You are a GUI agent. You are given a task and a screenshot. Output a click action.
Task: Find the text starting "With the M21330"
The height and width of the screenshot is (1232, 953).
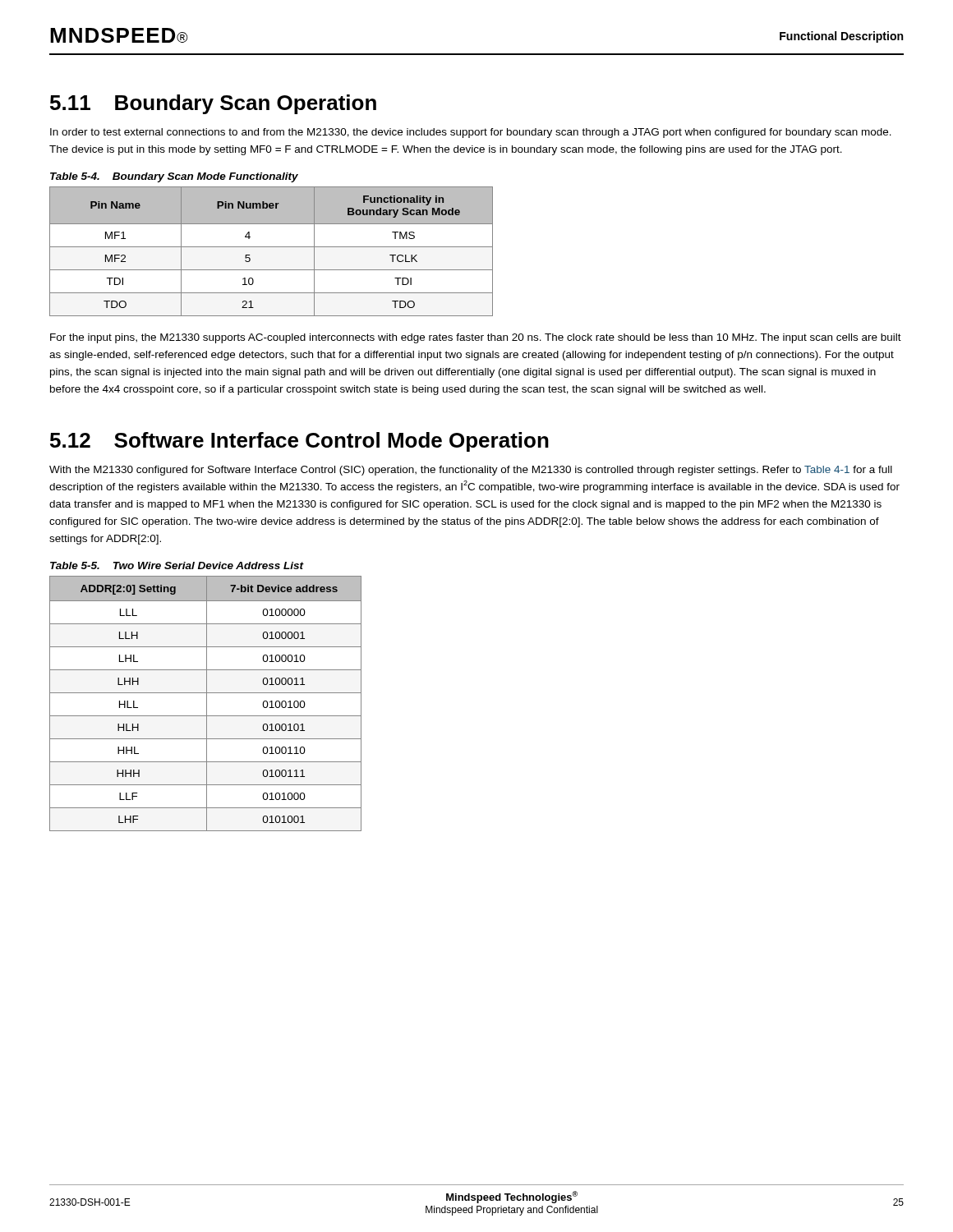pyautogui.click(x=474, y=504)
